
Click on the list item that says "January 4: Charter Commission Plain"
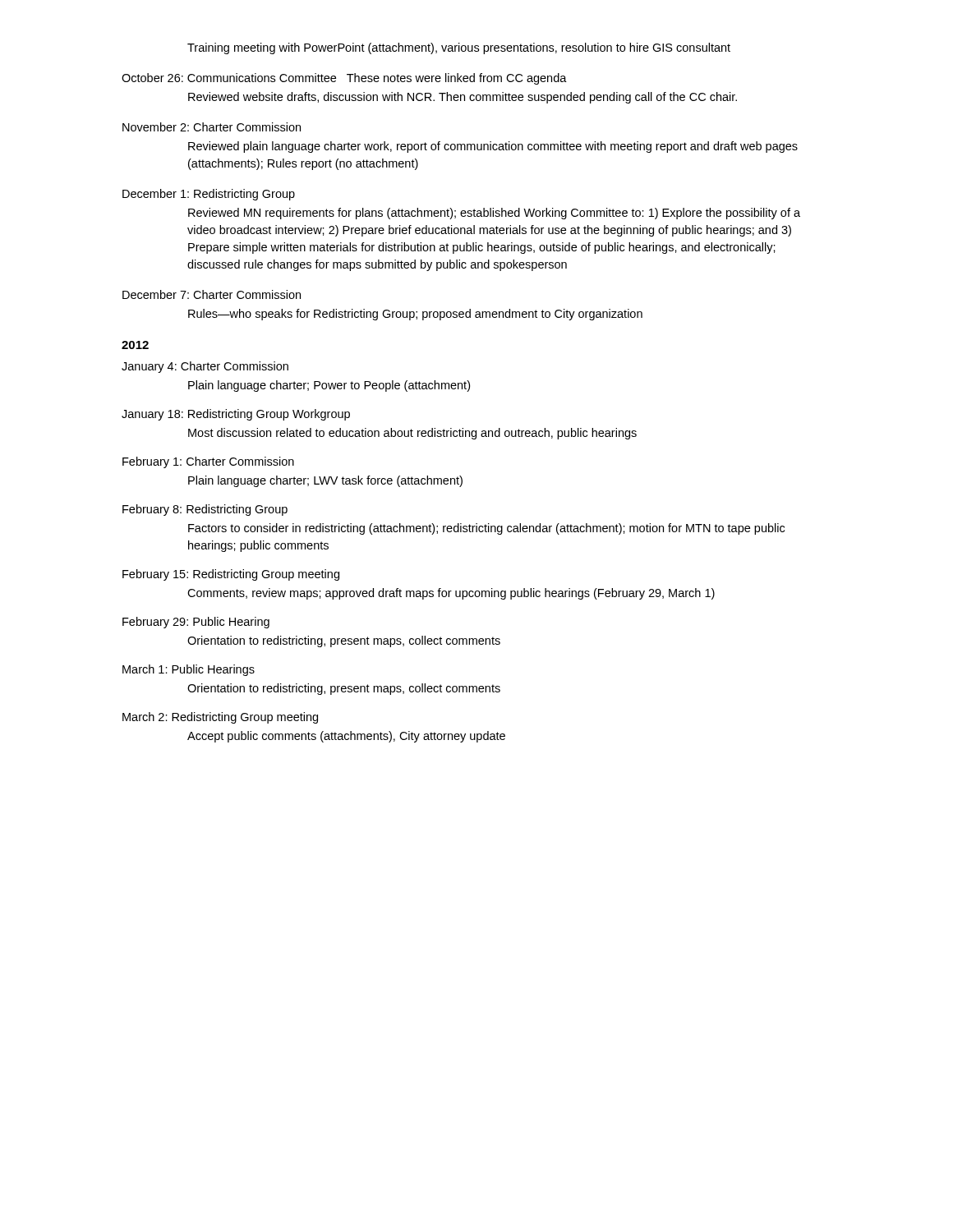467,376
